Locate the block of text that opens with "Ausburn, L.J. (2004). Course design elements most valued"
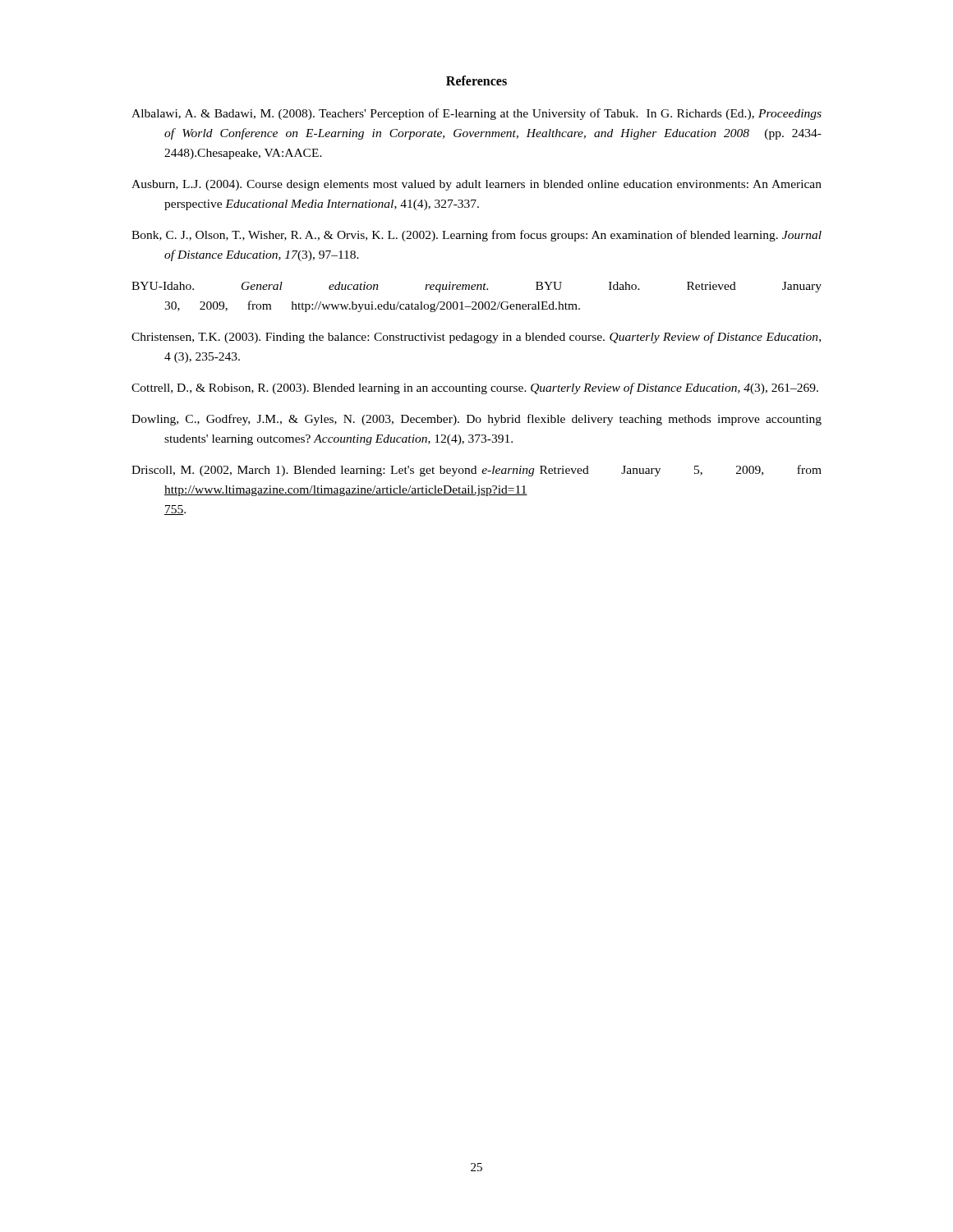Image resolution: width=953 pixels, height=1232 pixels. 476,194
